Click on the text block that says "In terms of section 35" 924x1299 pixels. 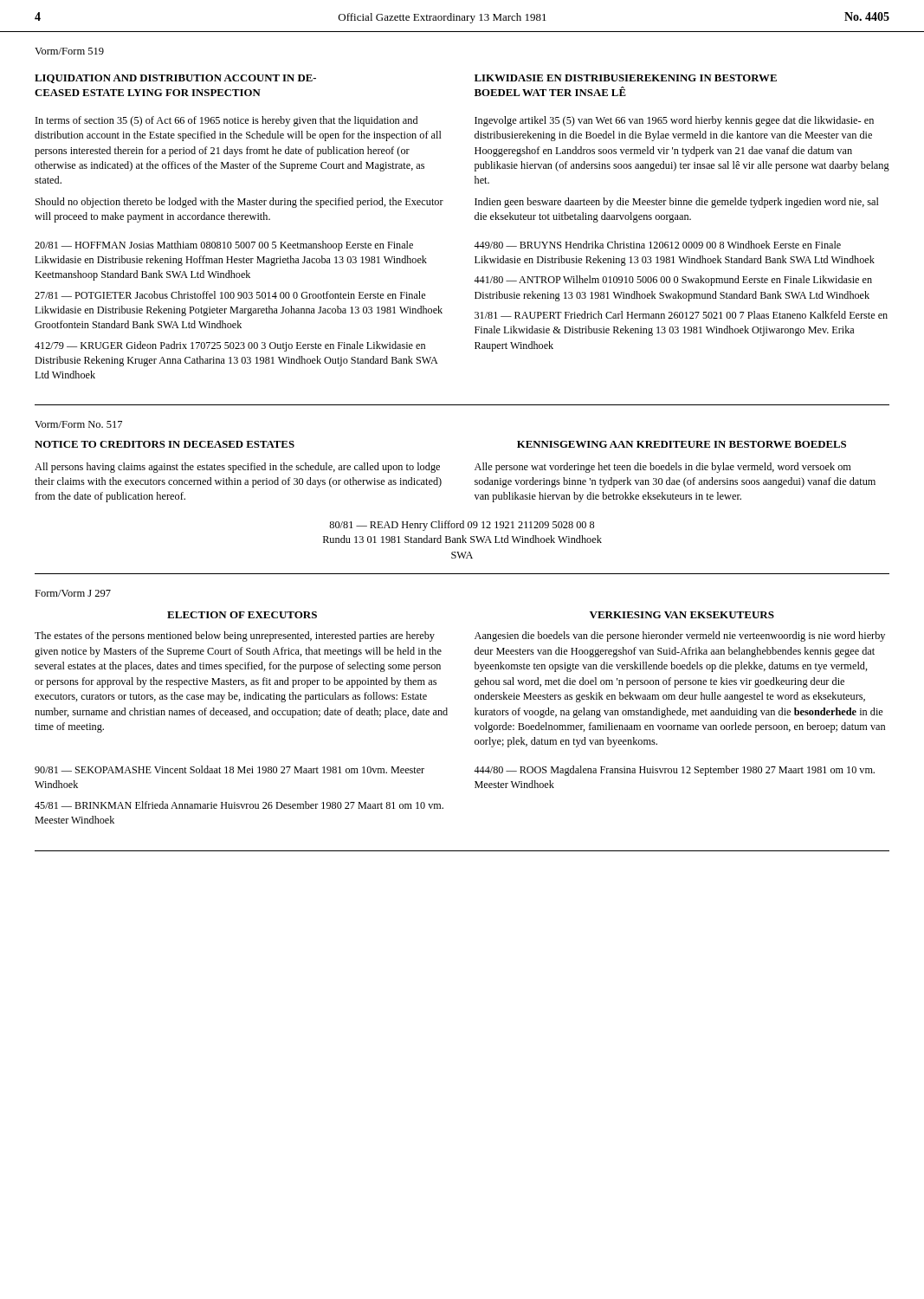(242, 169)
